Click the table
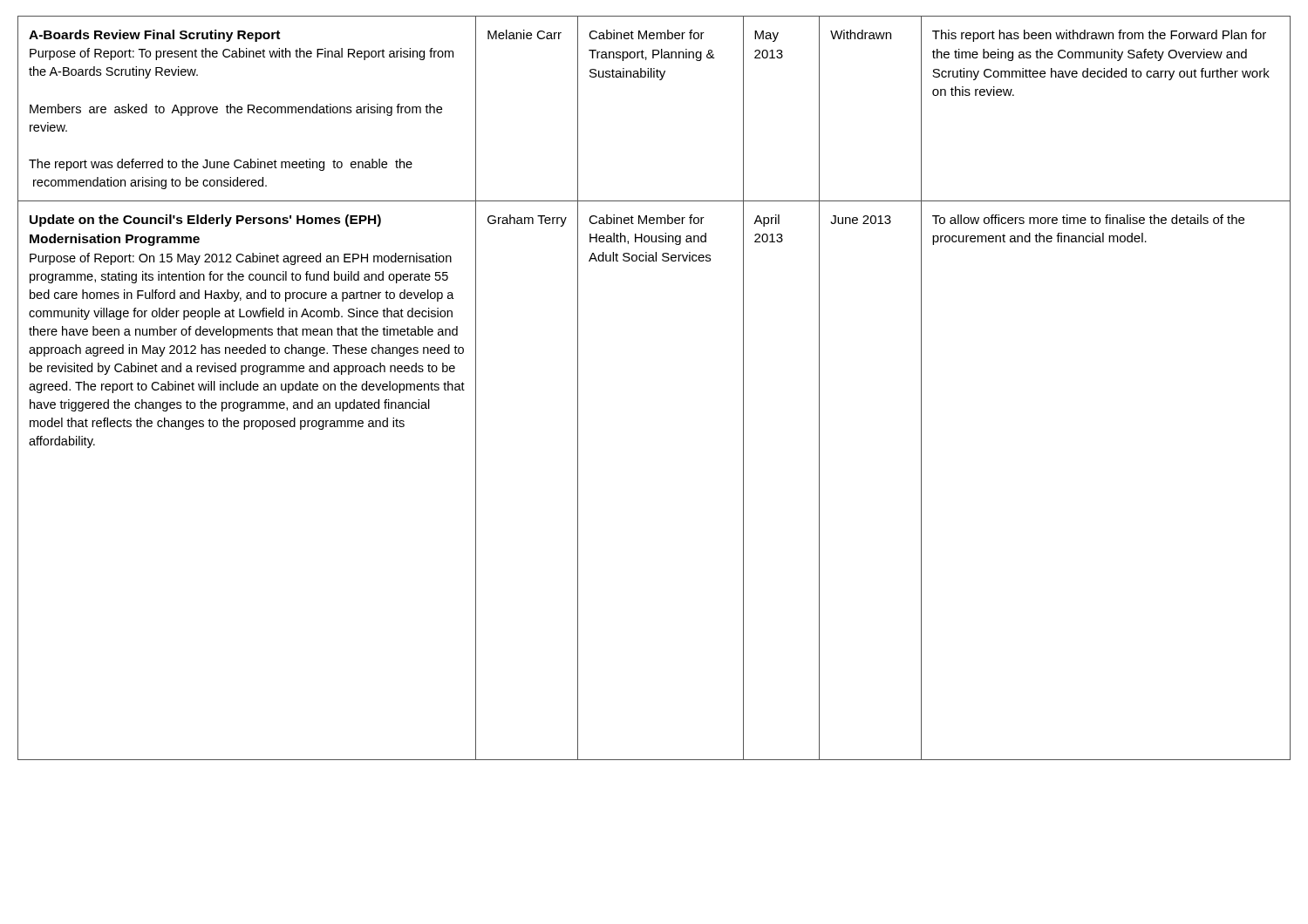The image size is (1308, 924). point(654,462)
